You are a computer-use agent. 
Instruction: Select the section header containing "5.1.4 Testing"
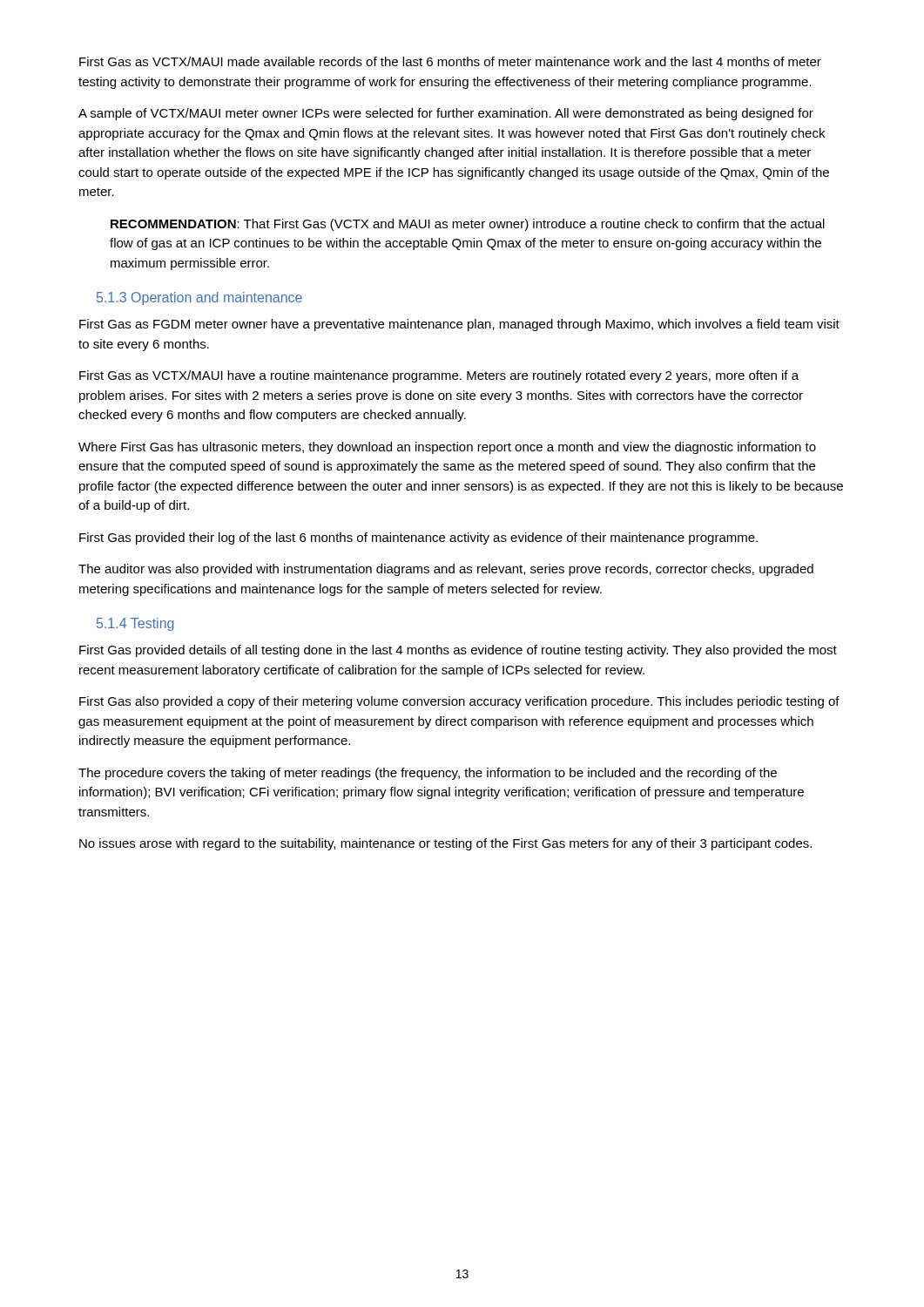click(135, 624)
